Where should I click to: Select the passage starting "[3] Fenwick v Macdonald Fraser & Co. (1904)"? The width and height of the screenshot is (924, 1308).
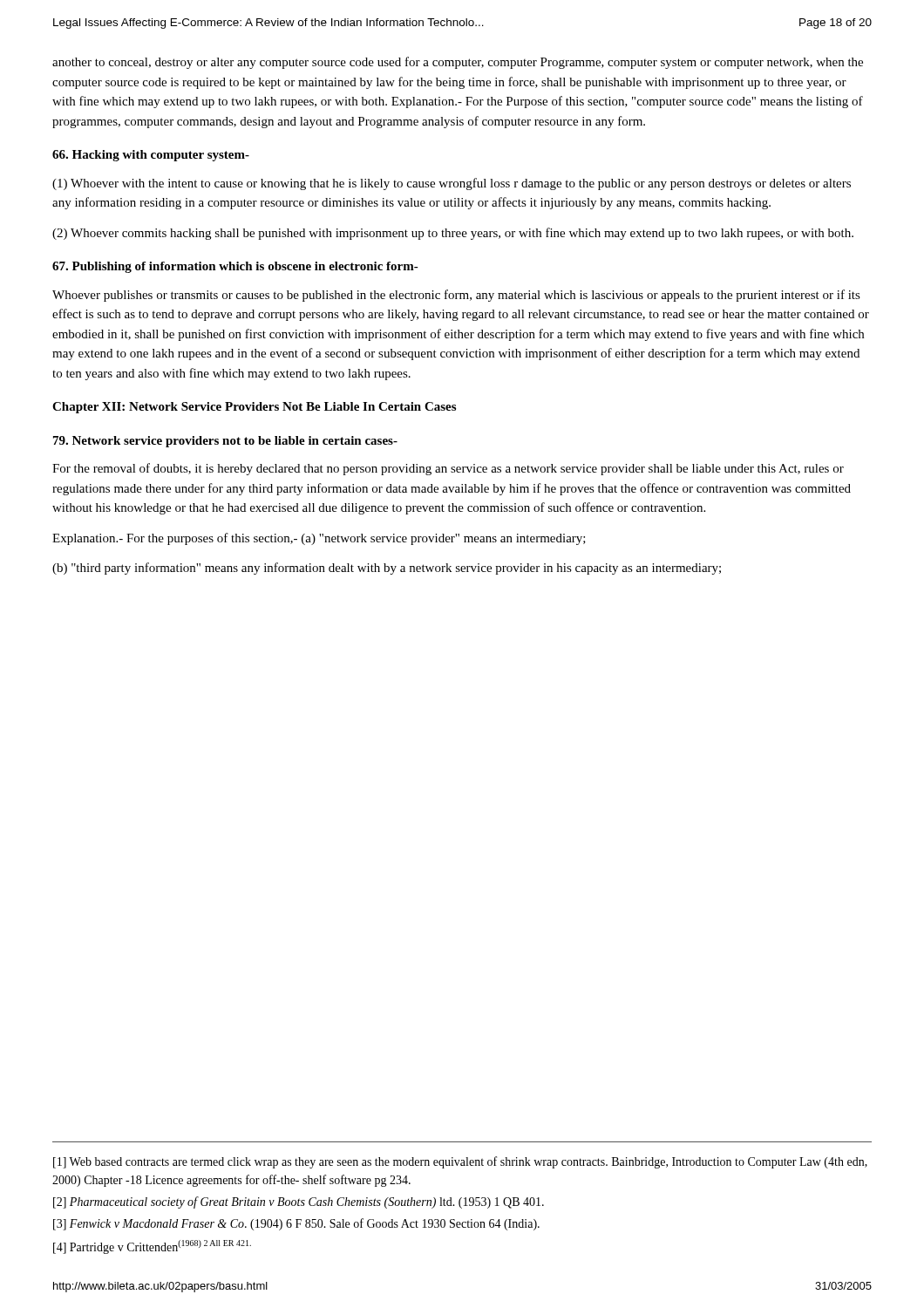[296, 1224]
